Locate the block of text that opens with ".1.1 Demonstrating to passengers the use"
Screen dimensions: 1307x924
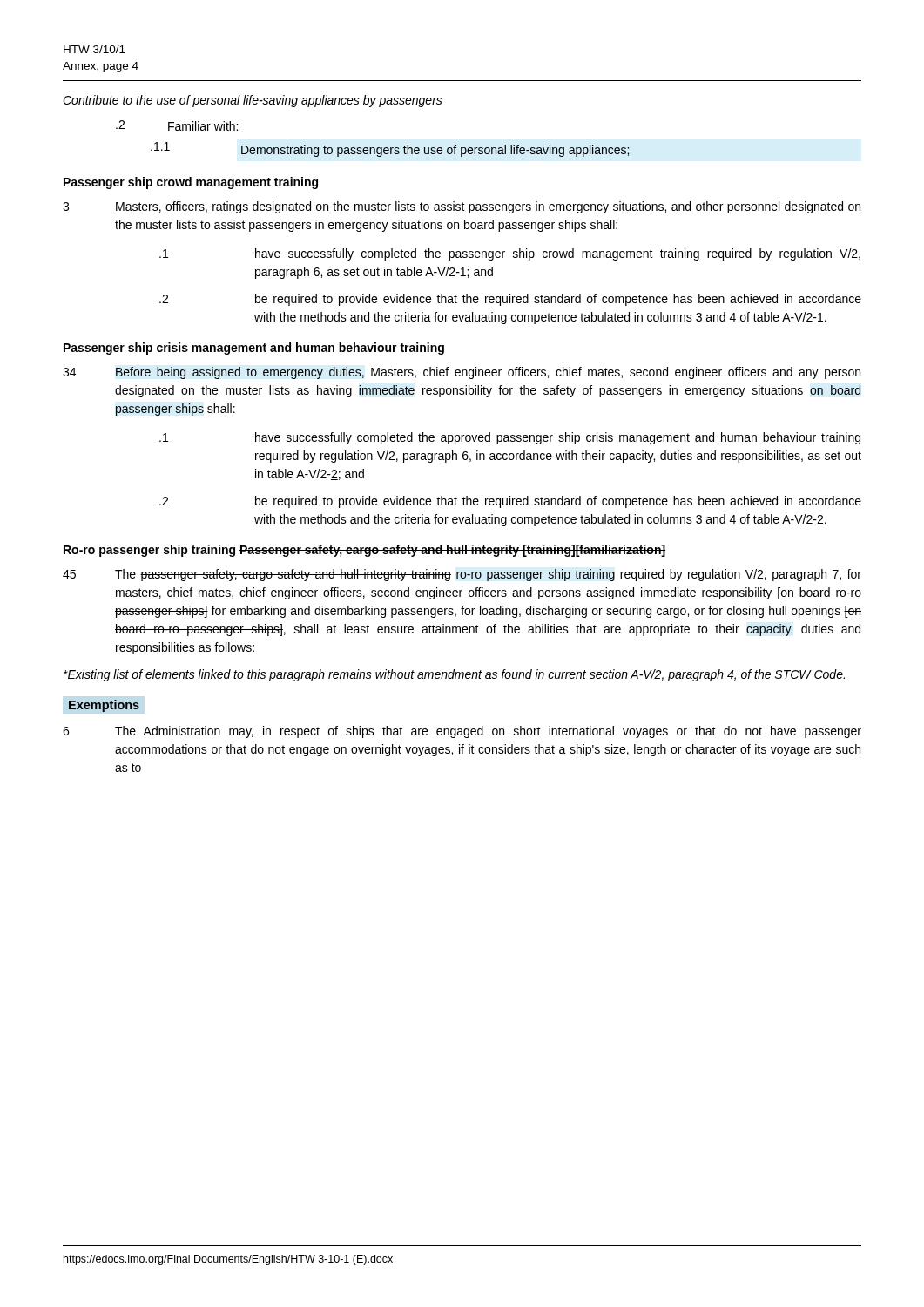click(462, 150)
